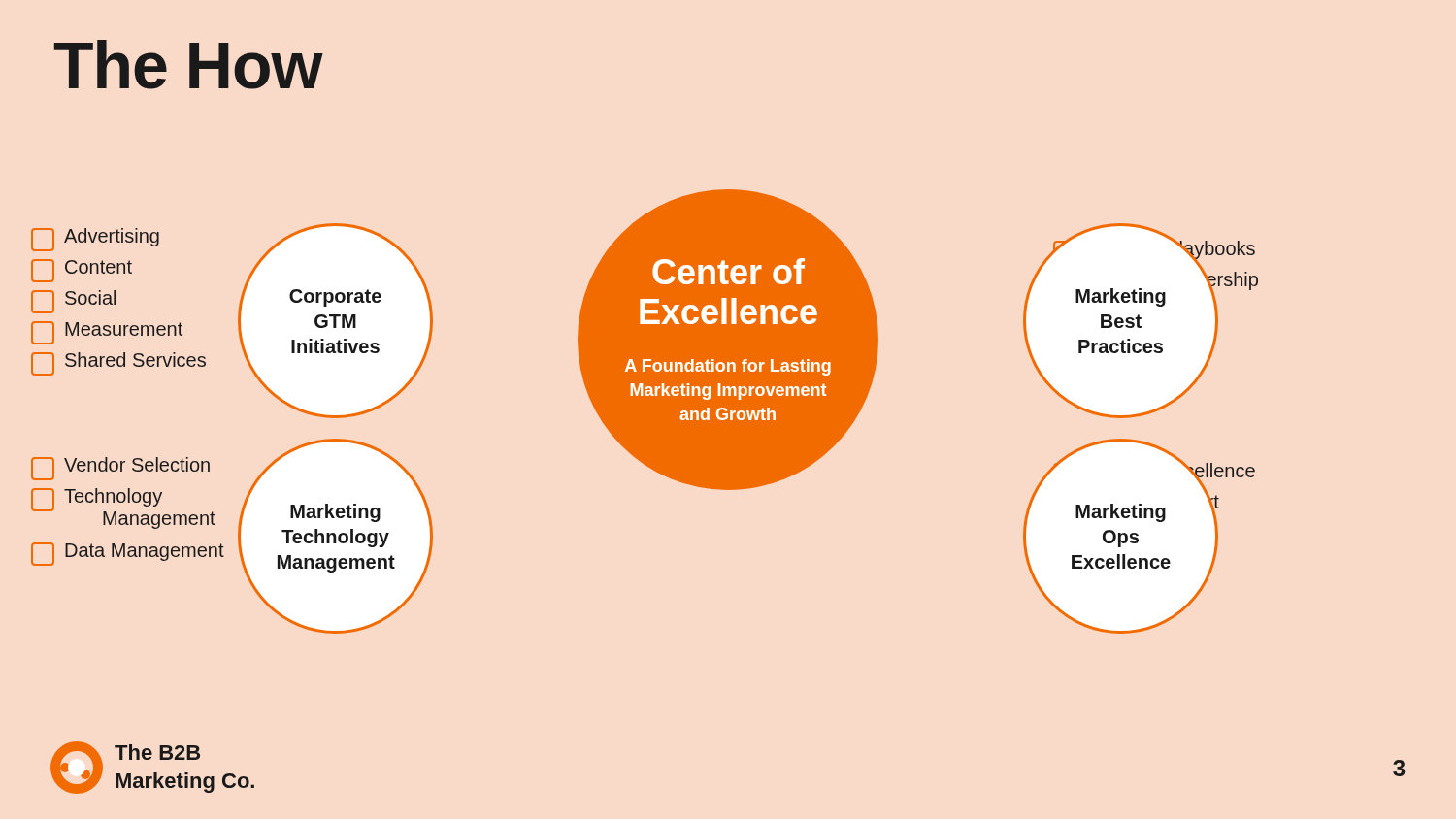Select the list item with the text "Scaled Support"
The height and width of the screenshot is (819, 1456).
coord(1136,504)
